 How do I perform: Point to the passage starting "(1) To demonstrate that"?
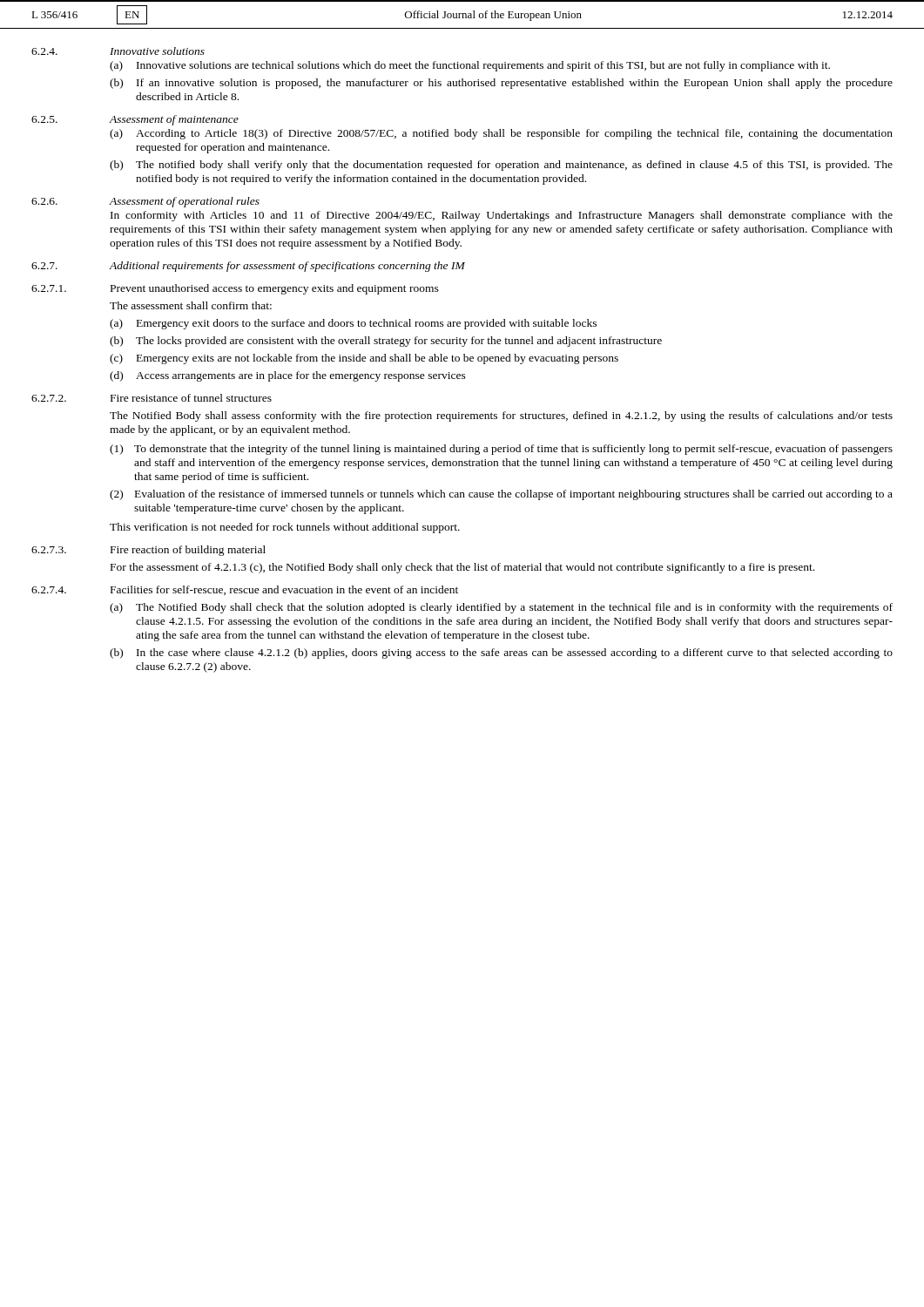coord(501,463)
